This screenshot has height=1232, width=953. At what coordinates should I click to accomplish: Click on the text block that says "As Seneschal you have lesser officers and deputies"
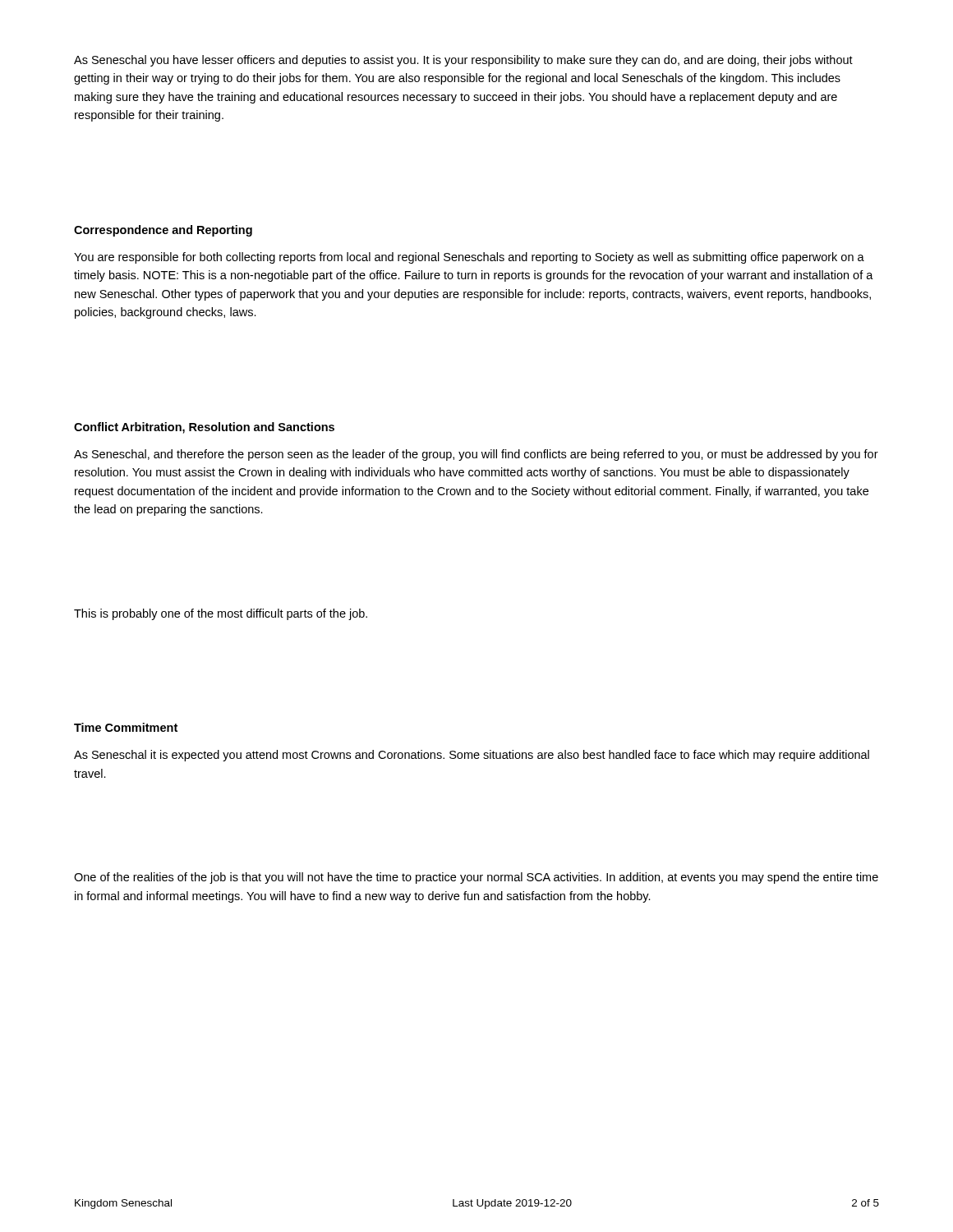(x=463, y=88)
